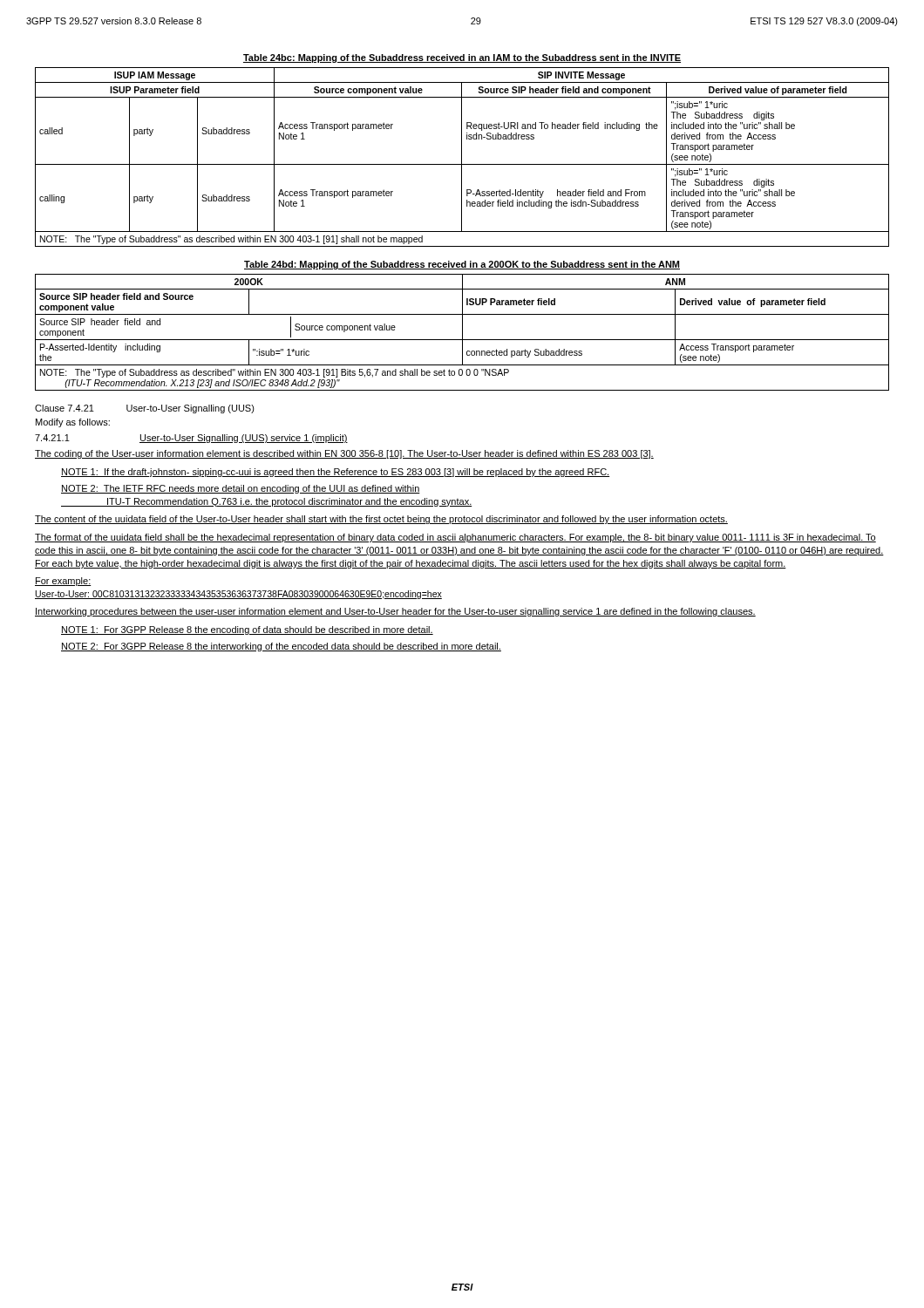Find the list item that reads "NOTE 1: For 3GPP Release 8"

(247, 629)
